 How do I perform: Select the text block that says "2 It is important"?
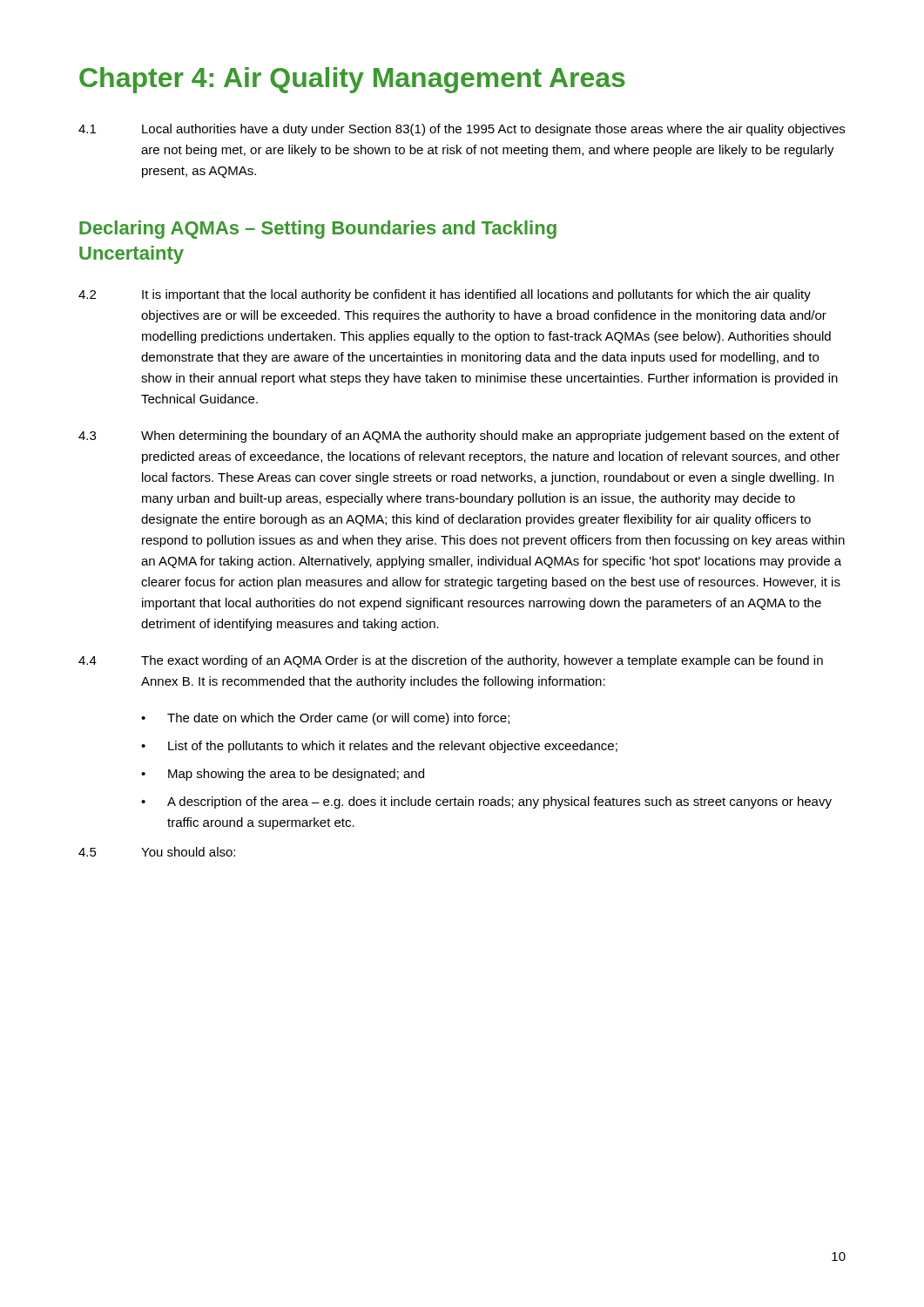click(462, 346)
